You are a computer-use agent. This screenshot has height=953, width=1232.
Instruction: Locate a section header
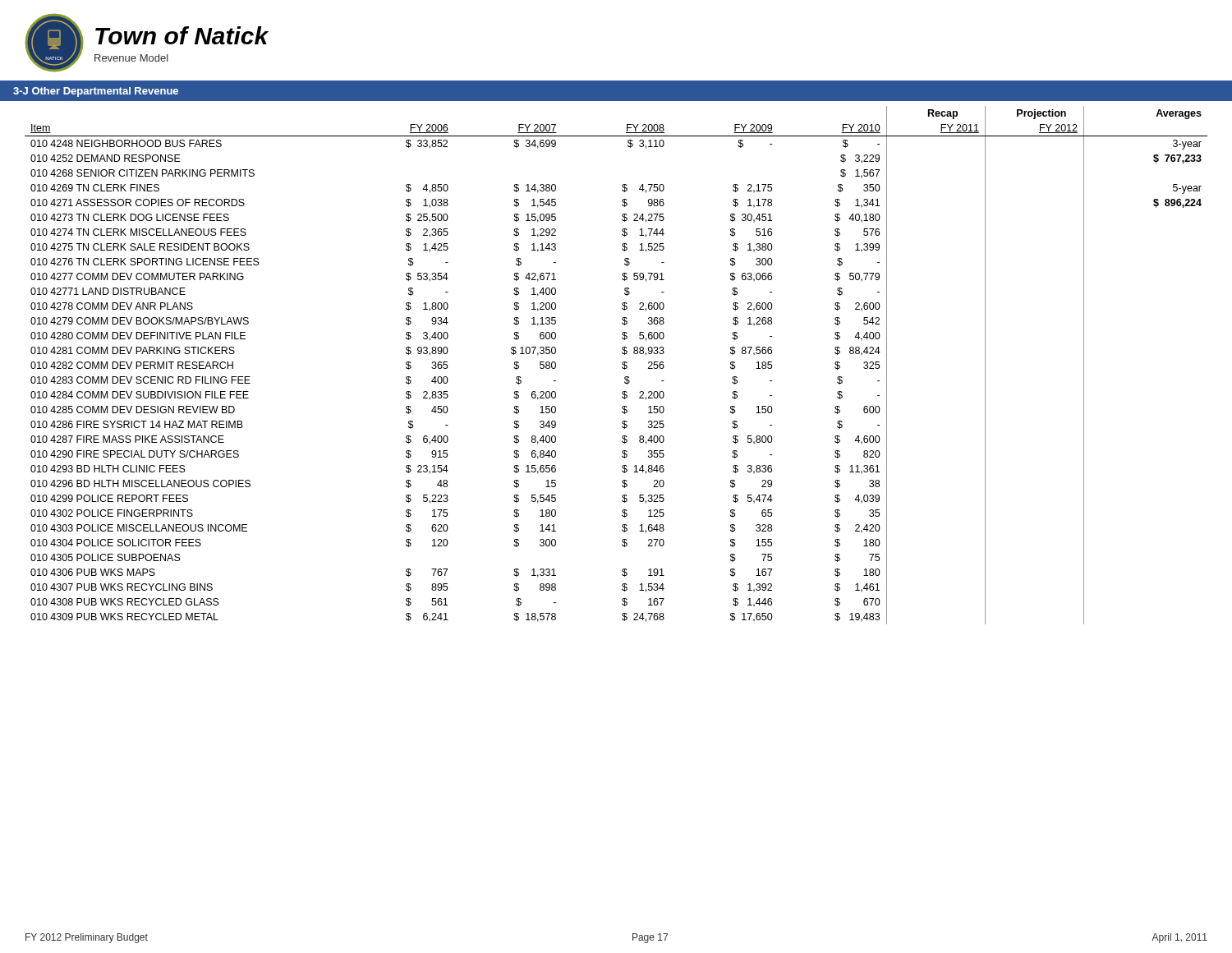pos(96,91)
